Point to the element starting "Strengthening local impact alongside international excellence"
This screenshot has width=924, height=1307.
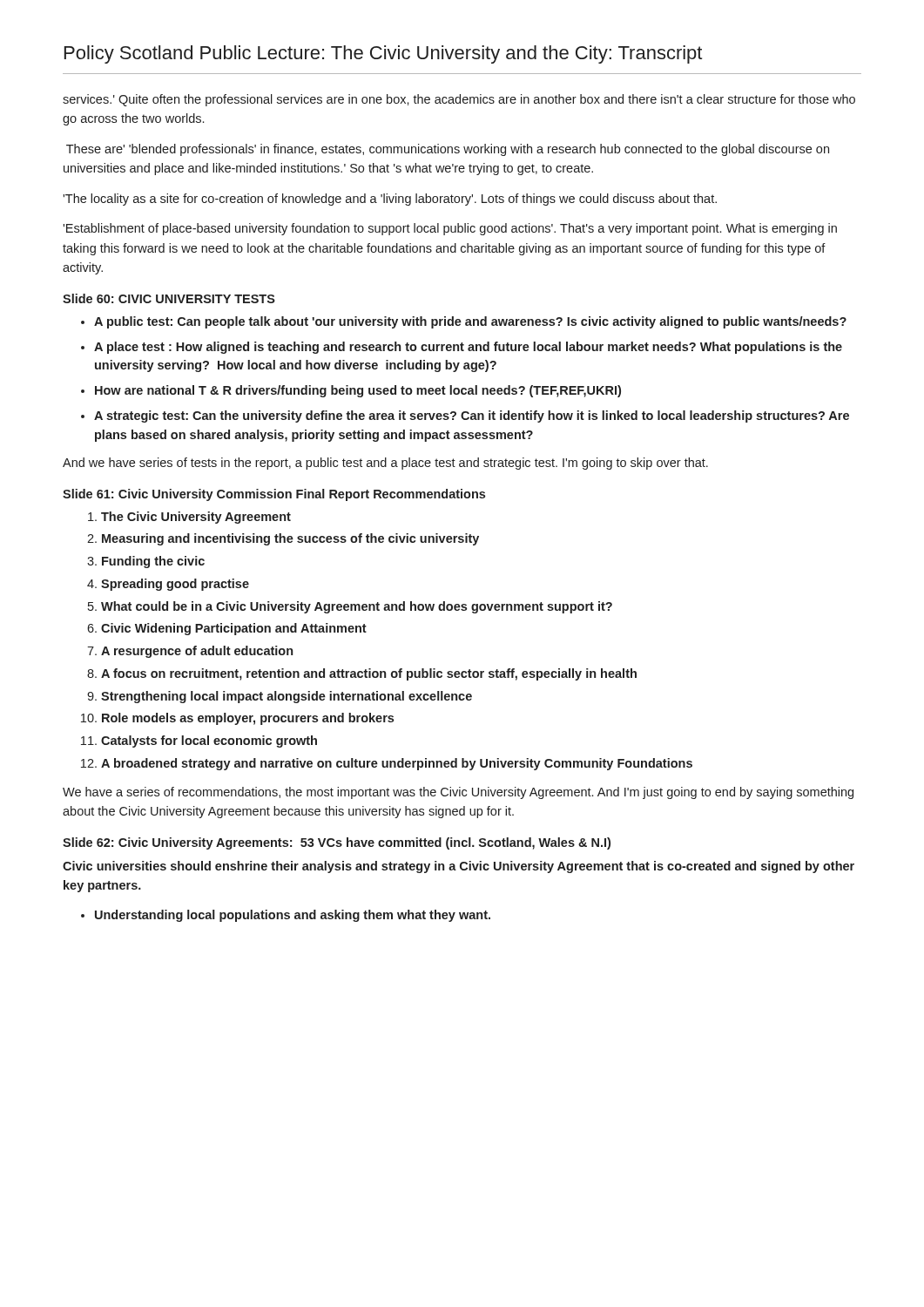click(x=287, y=696)
